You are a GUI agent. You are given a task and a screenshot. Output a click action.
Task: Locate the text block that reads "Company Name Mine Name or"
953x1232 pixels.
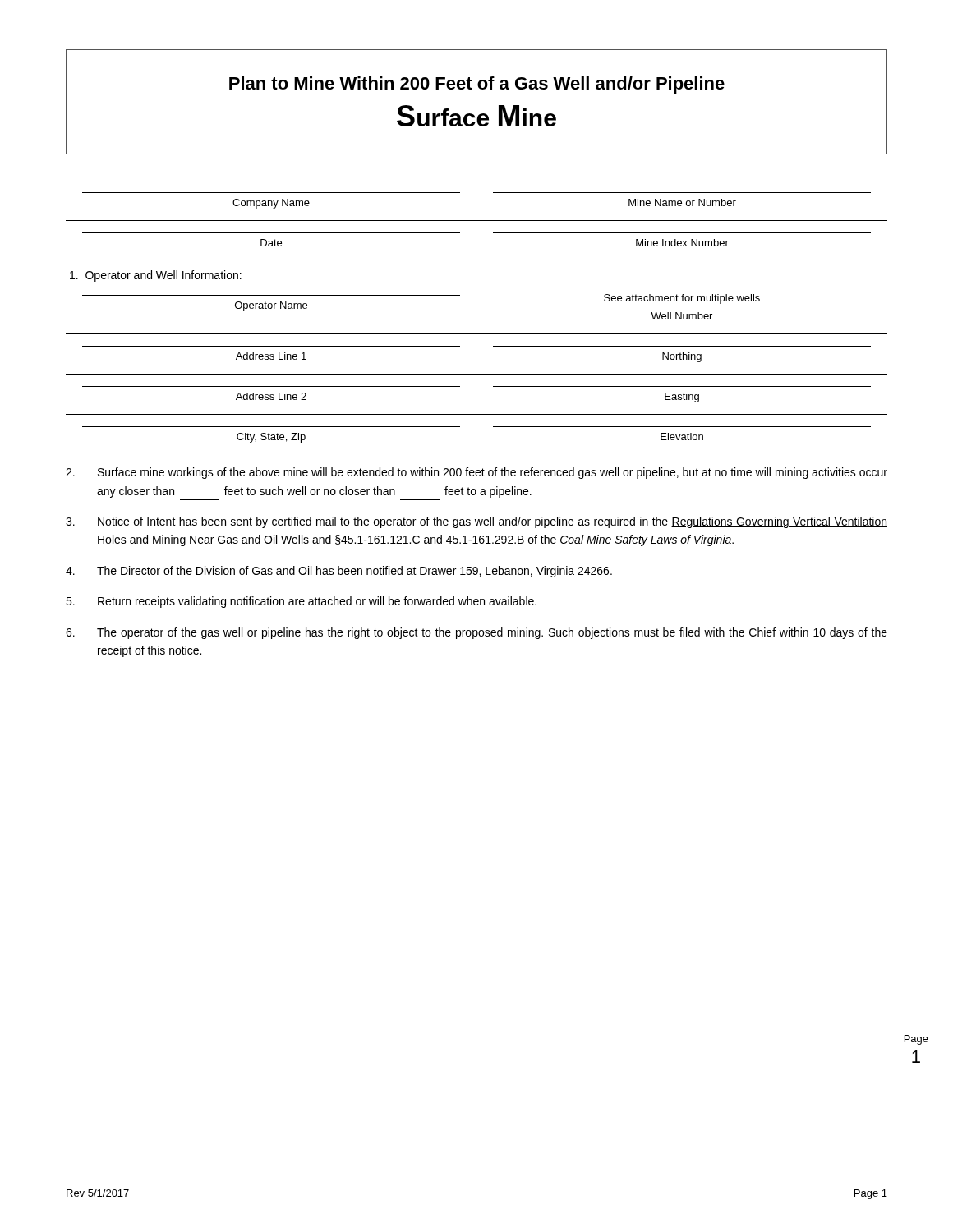(272, 203)
